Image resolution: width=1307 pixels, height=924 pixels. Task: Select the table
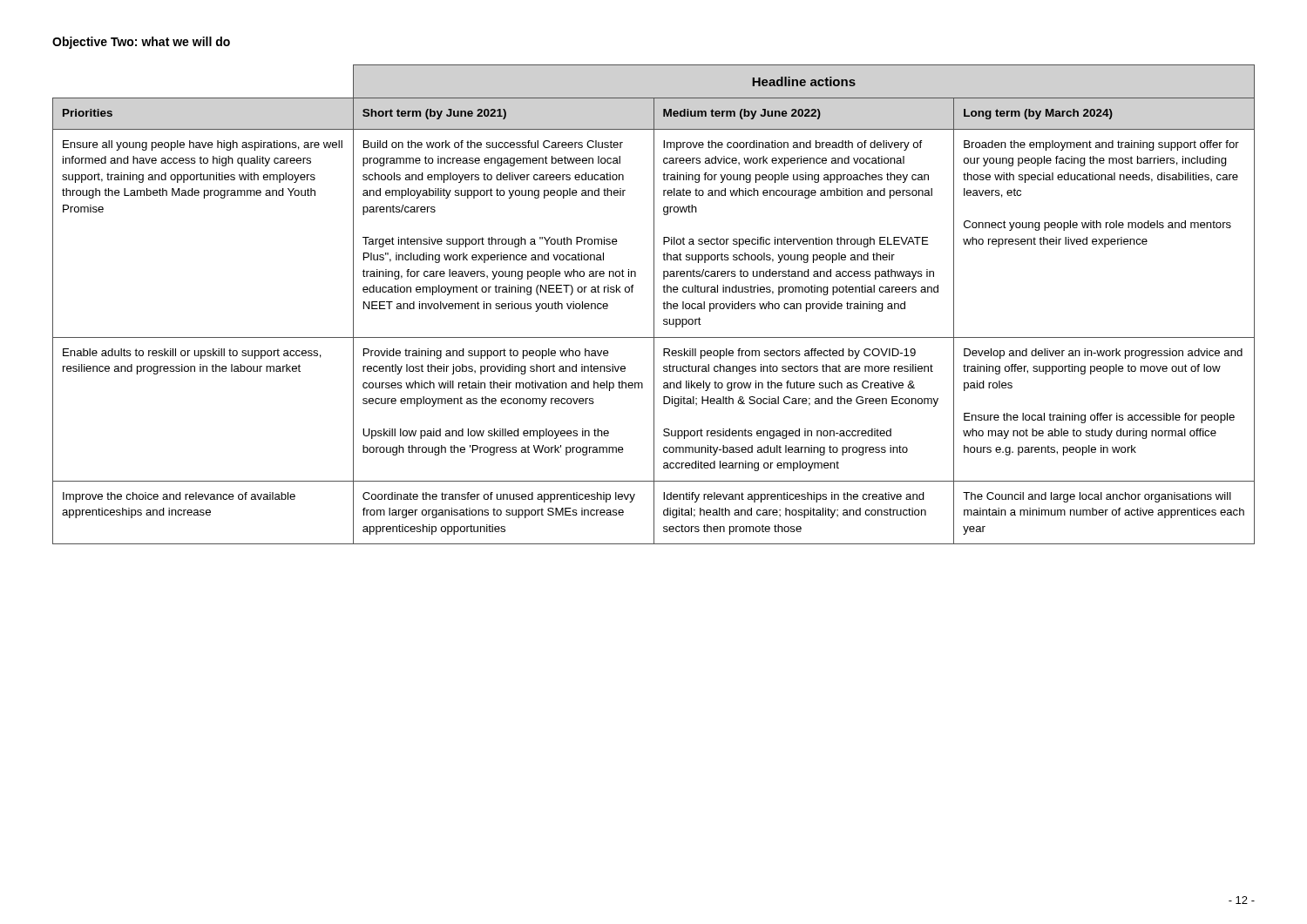coord(654,304)
